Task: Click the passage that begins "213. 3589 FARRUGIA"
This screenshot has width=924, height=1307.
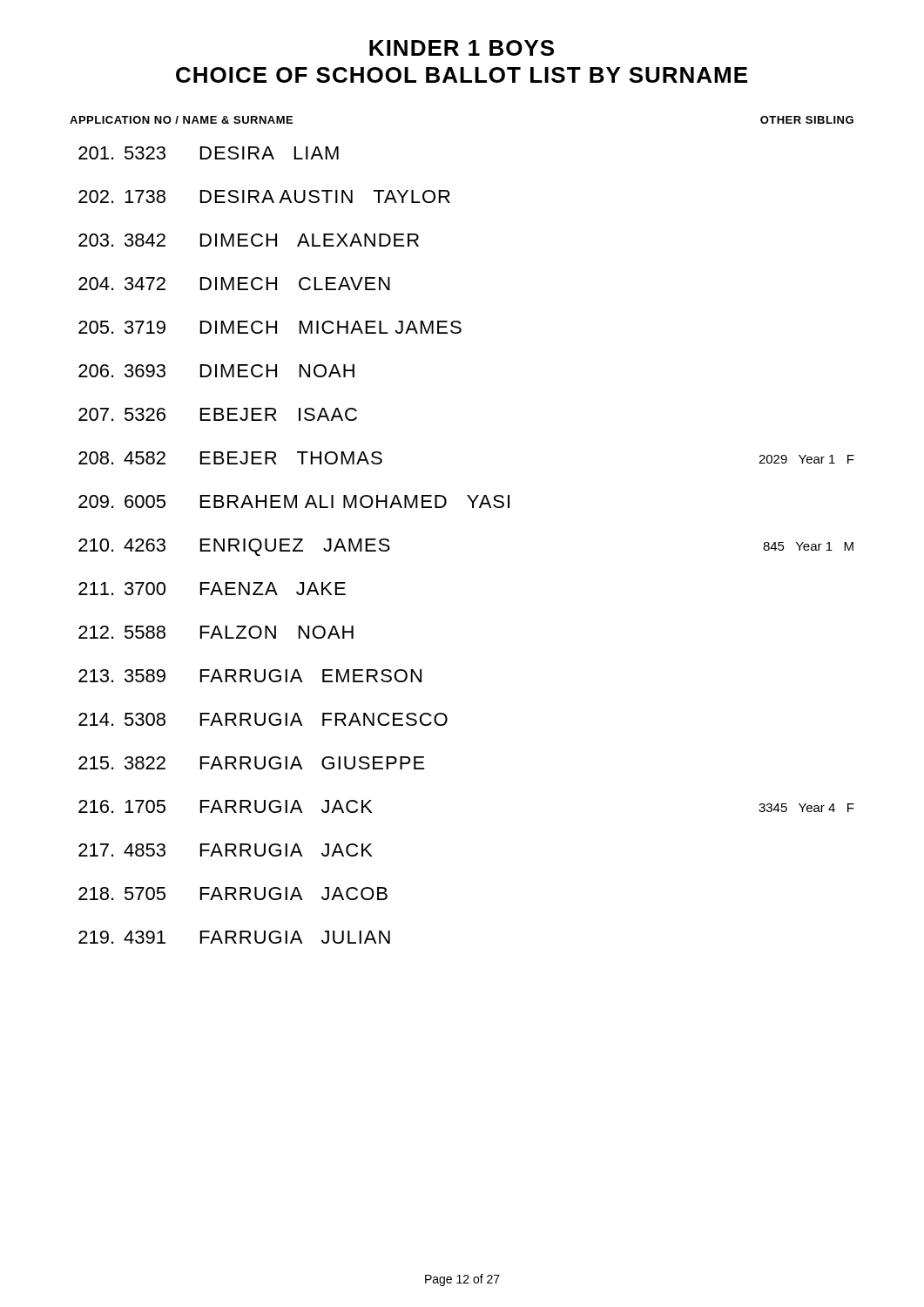Action: (x=384, y=676)
